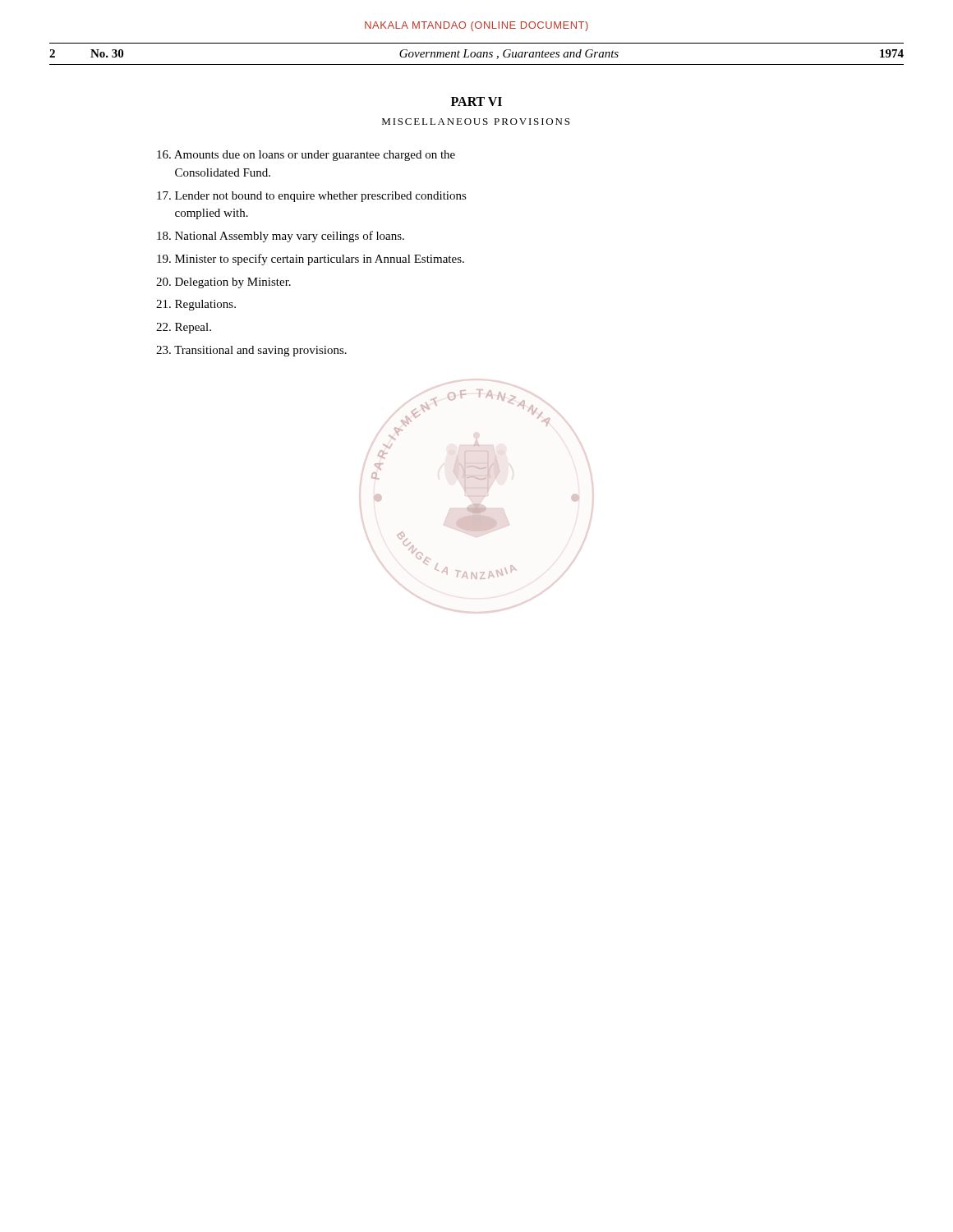Viewport: 953px width, 1232px height.
Task: Find the passage starting "PART VI"
Action: (476, 101)
